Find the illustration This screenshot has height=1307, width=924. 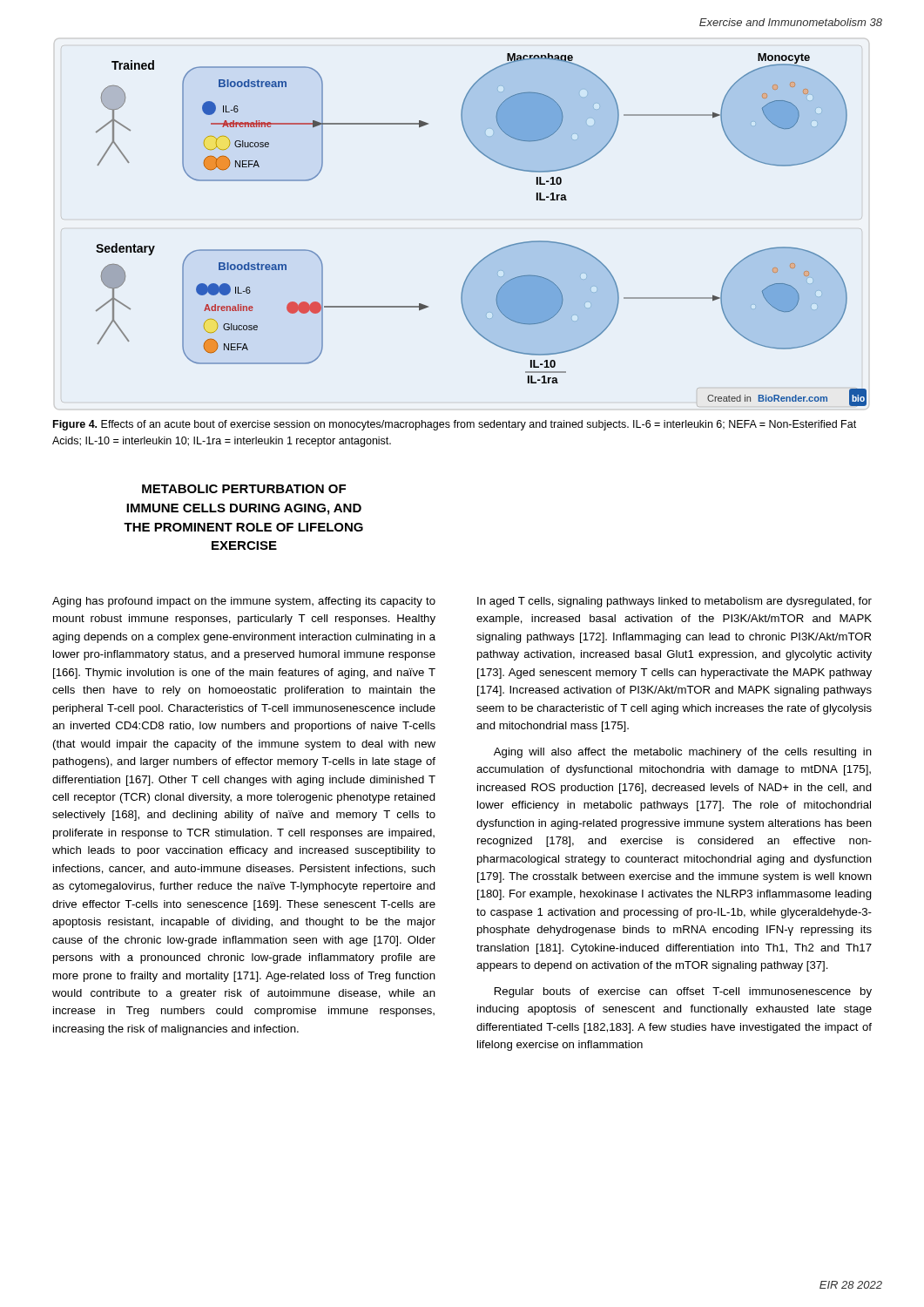point(462,224)
